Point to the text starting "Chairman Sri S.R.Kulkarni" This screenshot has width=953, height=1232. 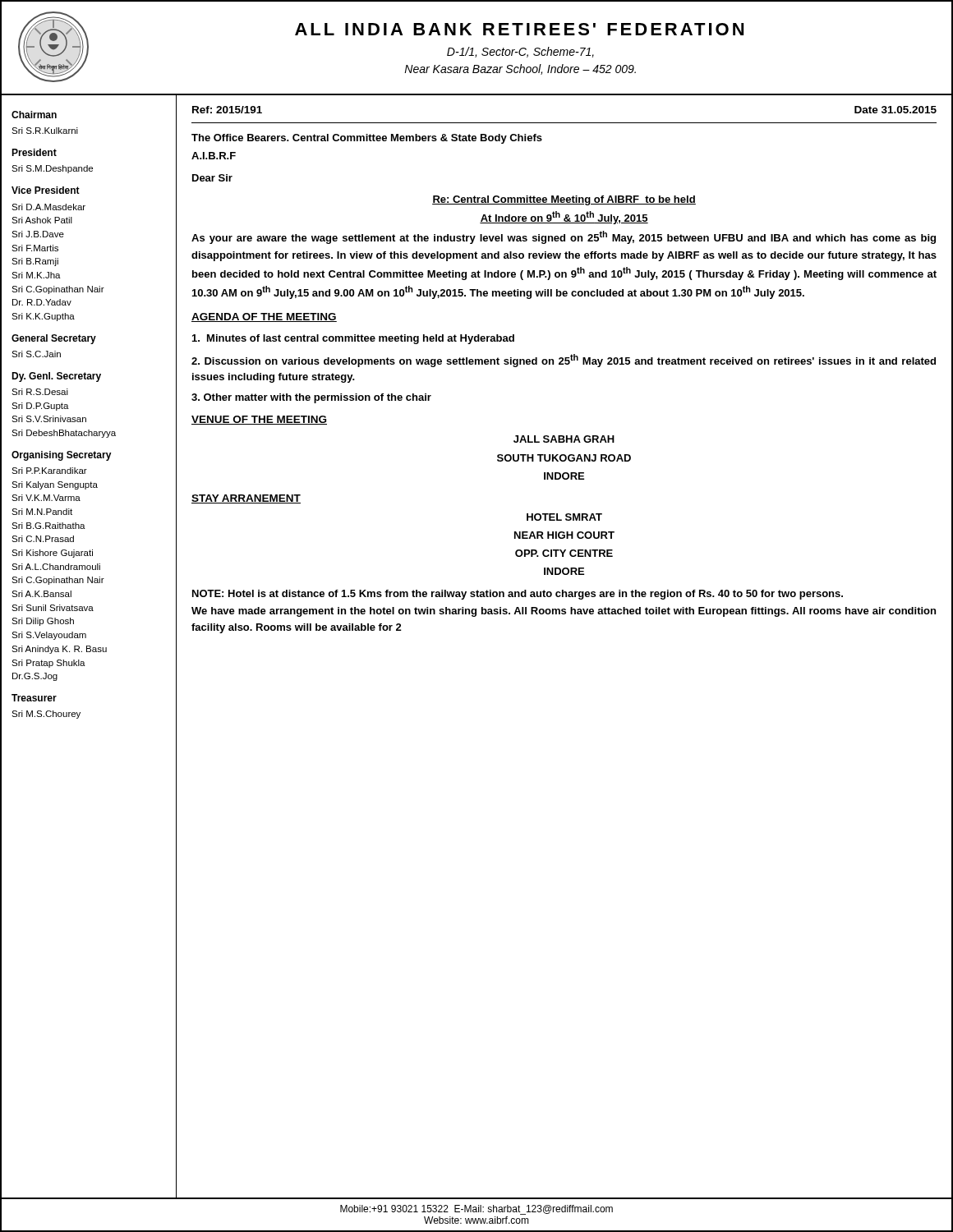click(34, 115)
